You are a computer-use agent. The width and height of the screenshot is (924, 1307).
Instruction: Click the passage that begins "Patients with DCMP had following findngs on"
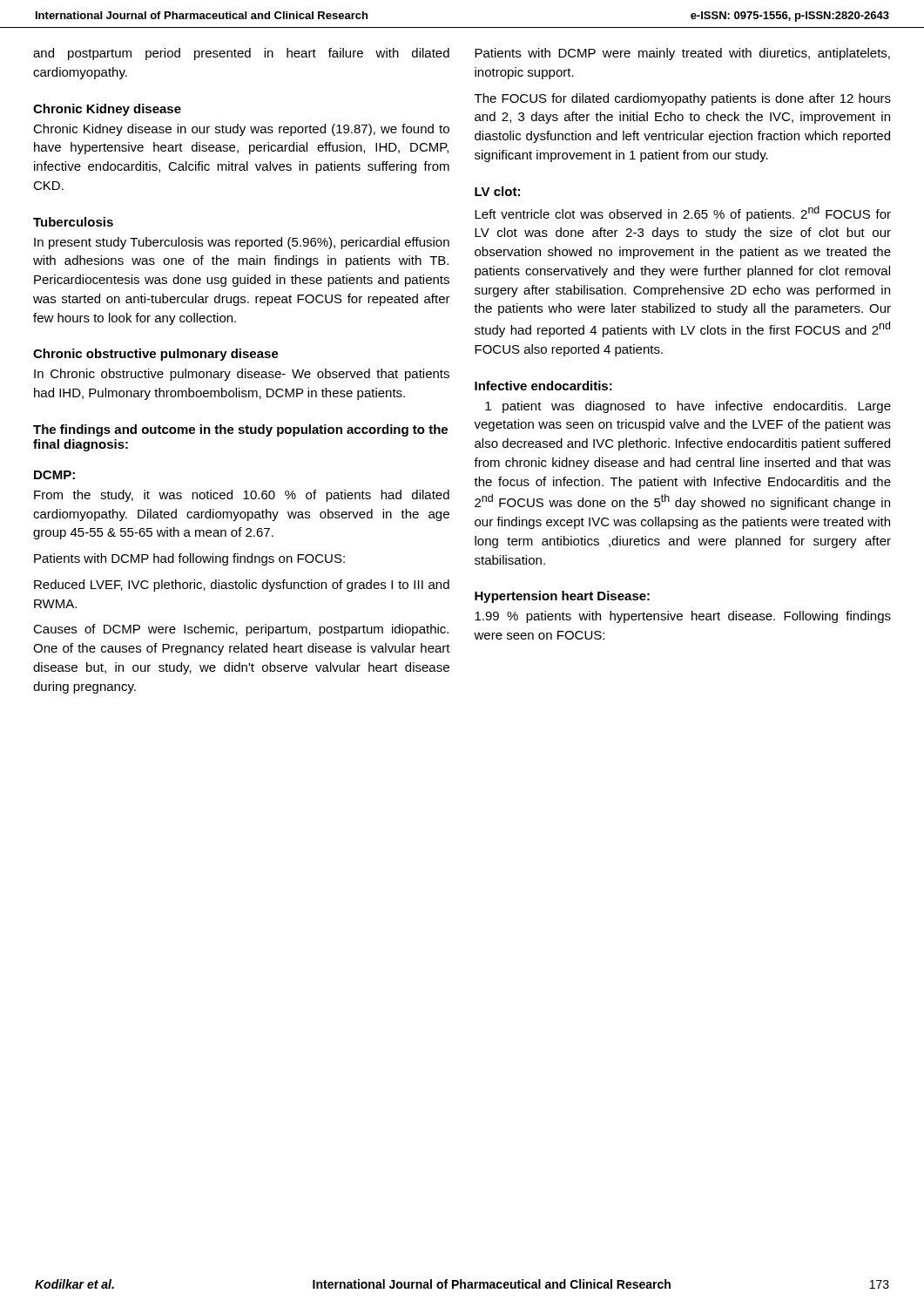point(189,558)
